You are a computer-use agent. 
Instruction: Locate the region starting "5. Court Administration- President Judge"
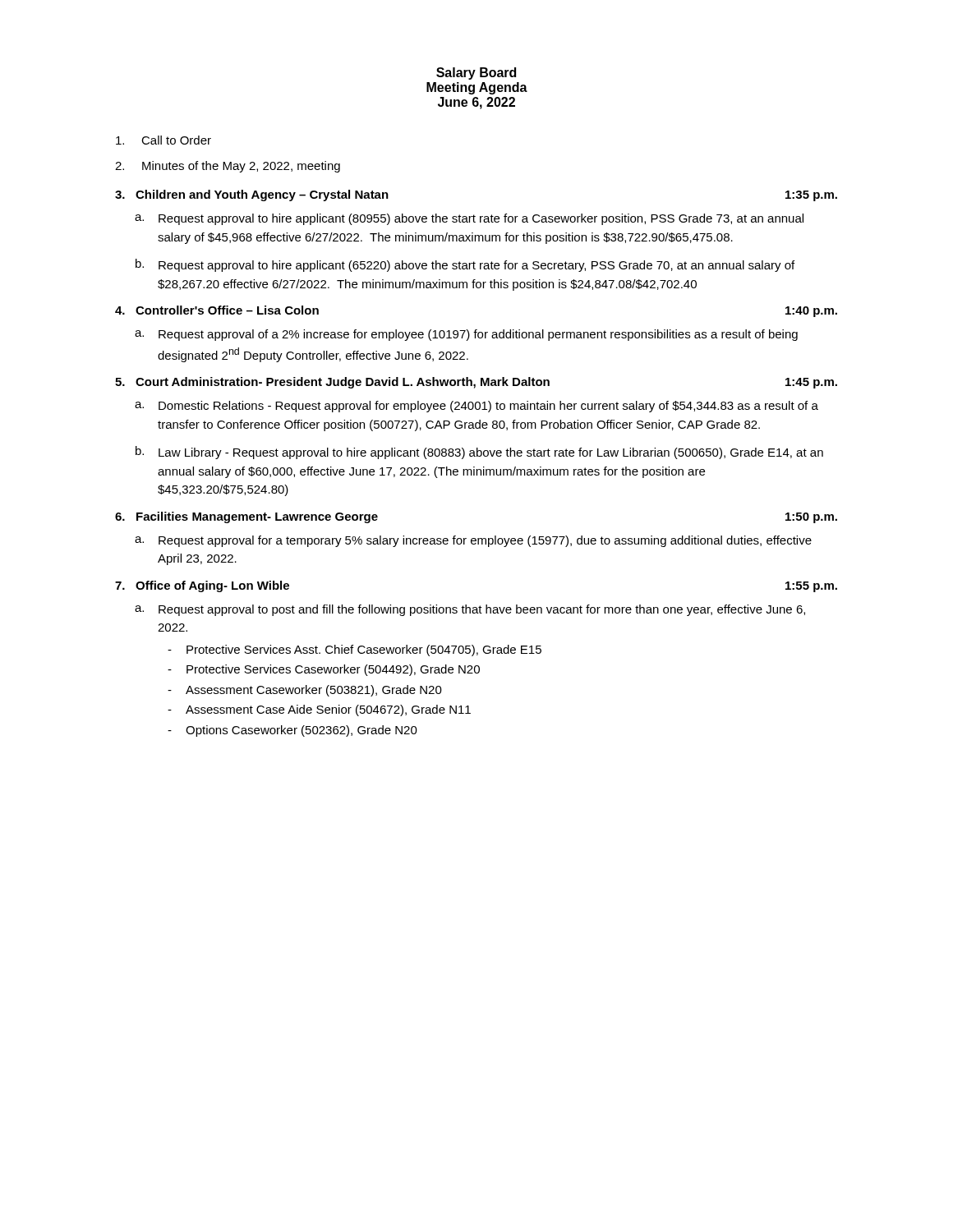click(476, 381)
